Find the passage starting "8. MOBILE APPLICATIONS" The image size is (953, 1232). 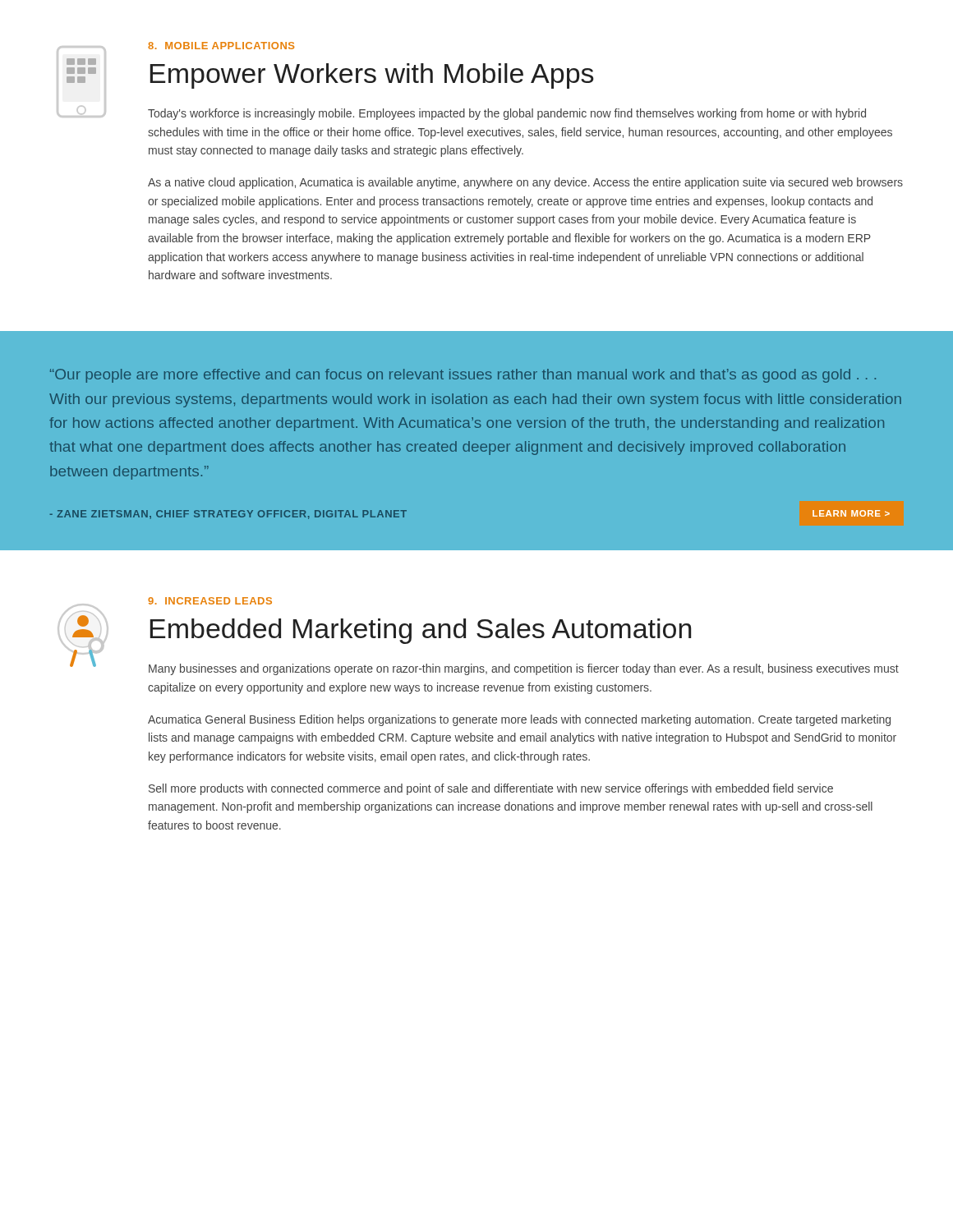222,46
